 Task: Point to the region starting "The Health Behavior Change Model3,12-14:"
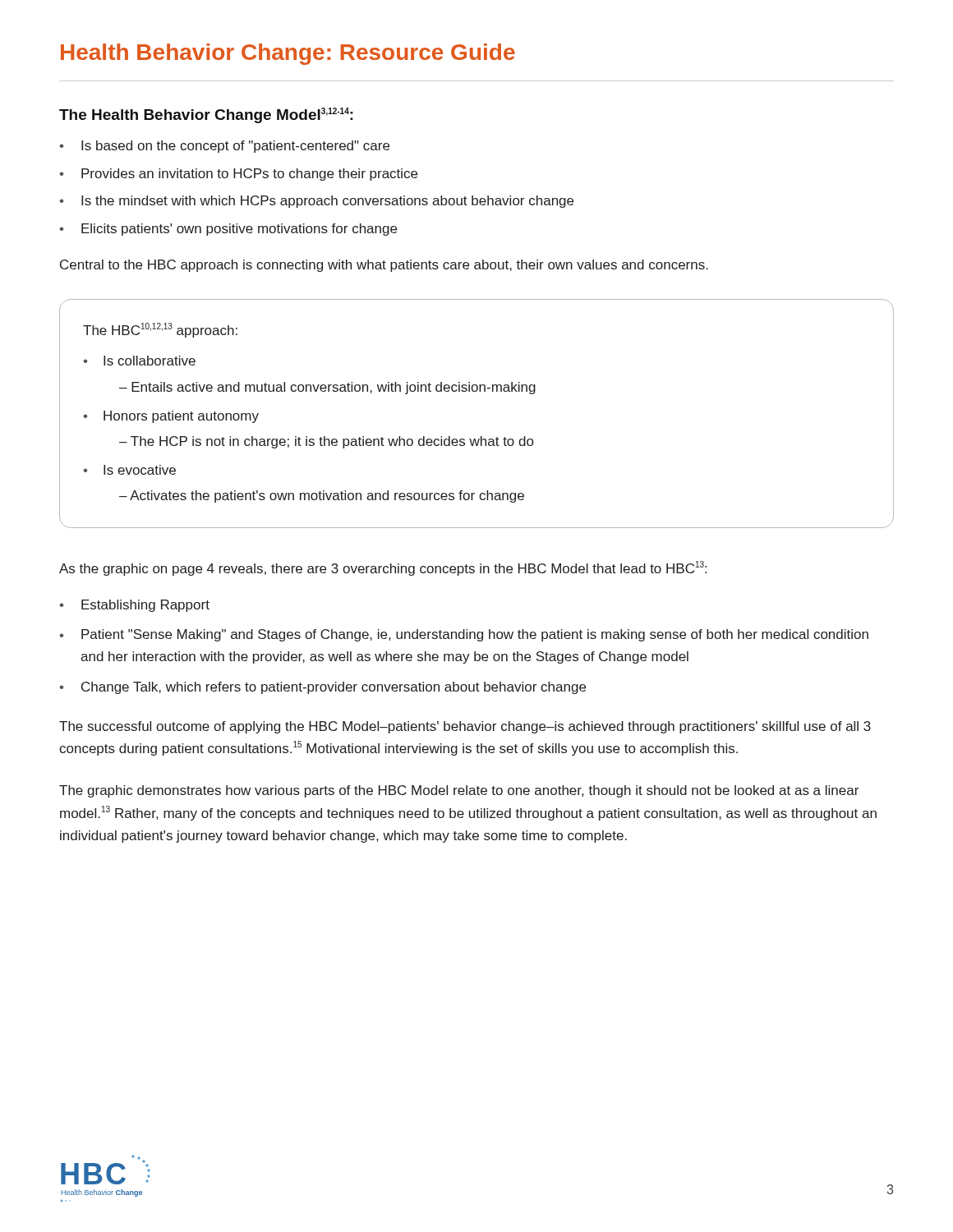coord(207,115)
